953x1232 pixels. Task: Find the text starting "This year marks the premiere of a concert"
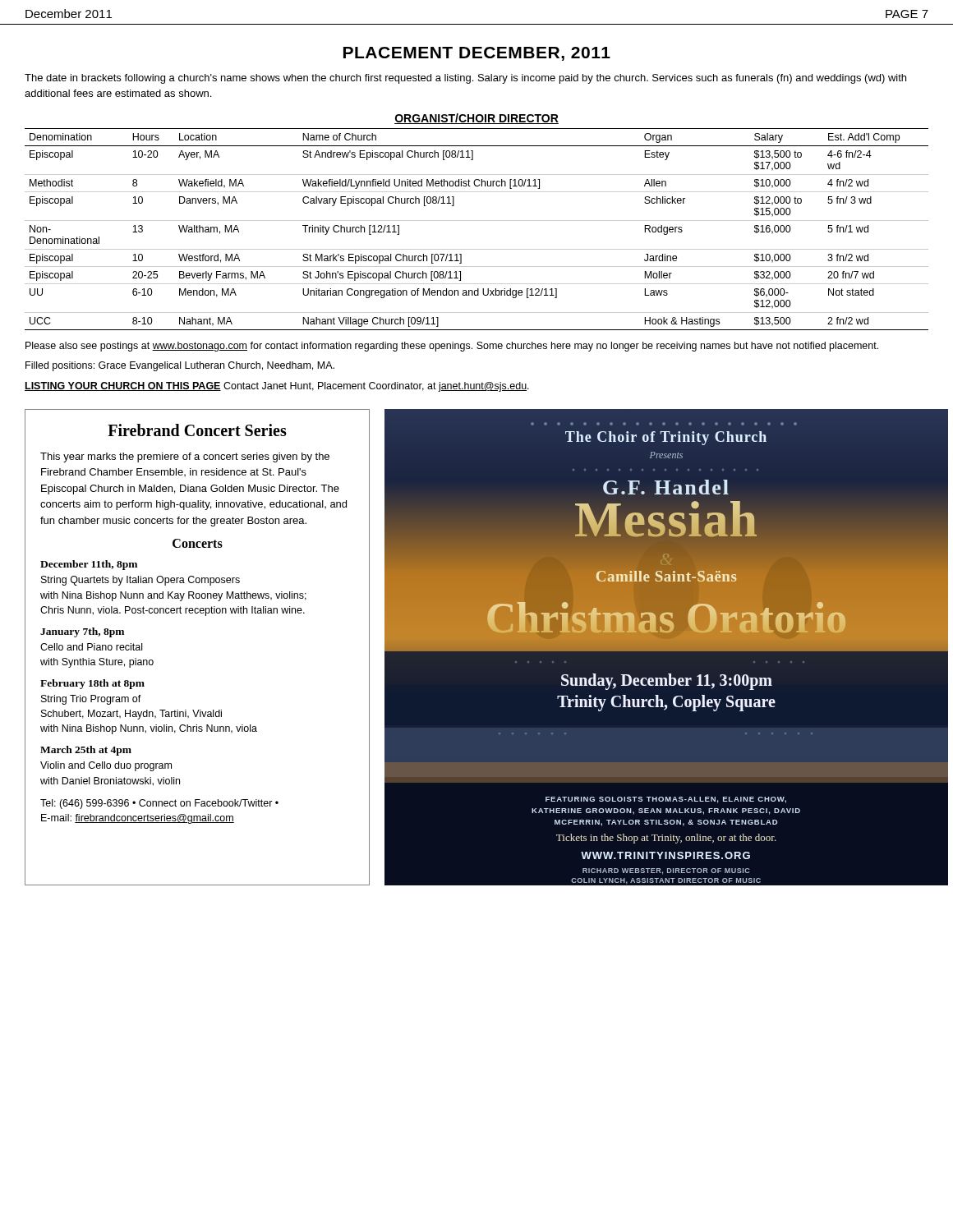[x=194, y=488]
